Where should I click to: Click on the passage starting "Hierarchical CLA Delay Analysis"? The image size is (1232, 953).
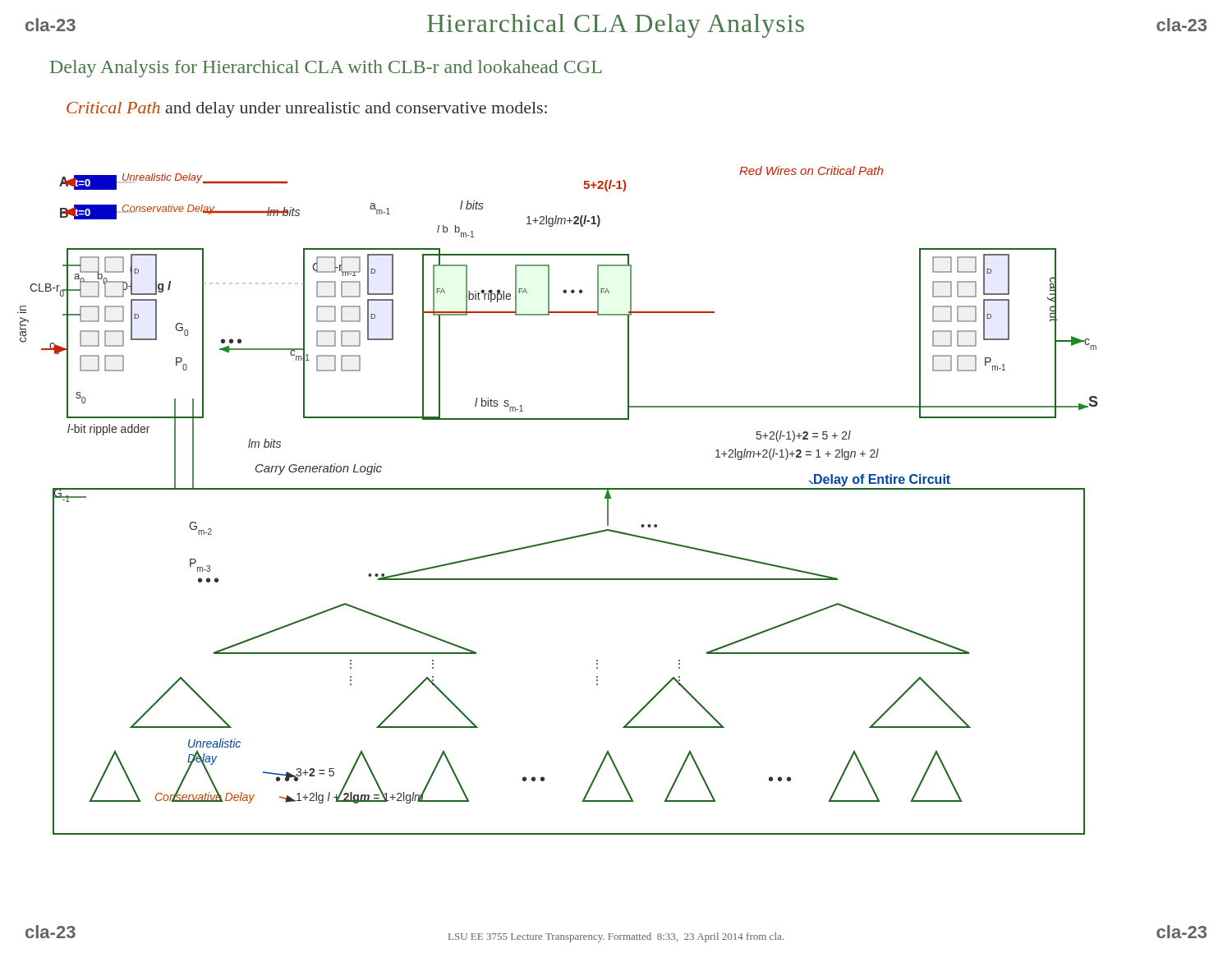point(616,23)
